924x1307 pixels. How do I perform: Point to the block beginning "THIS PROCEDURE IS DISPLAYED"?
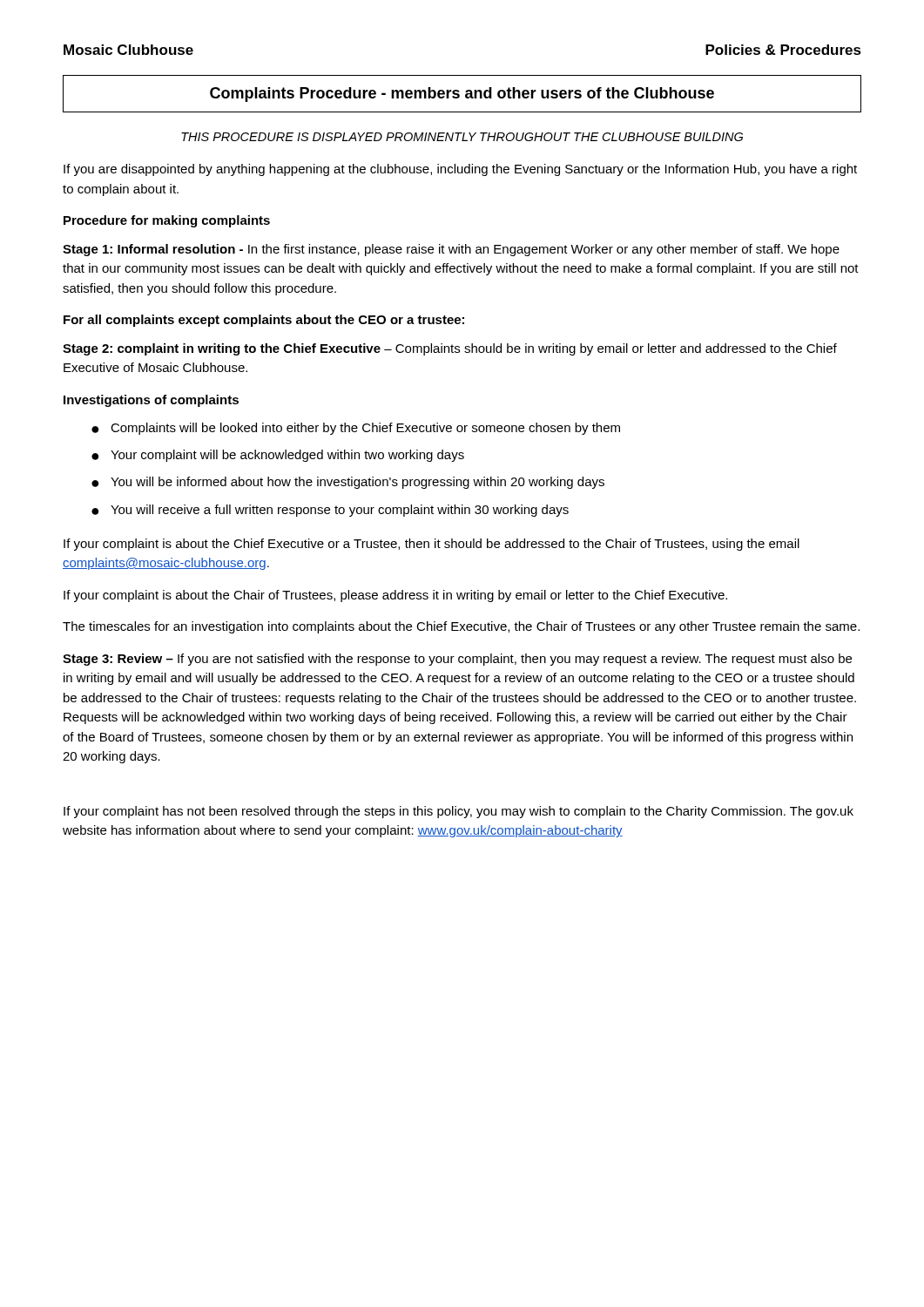[x=462, y=137]
